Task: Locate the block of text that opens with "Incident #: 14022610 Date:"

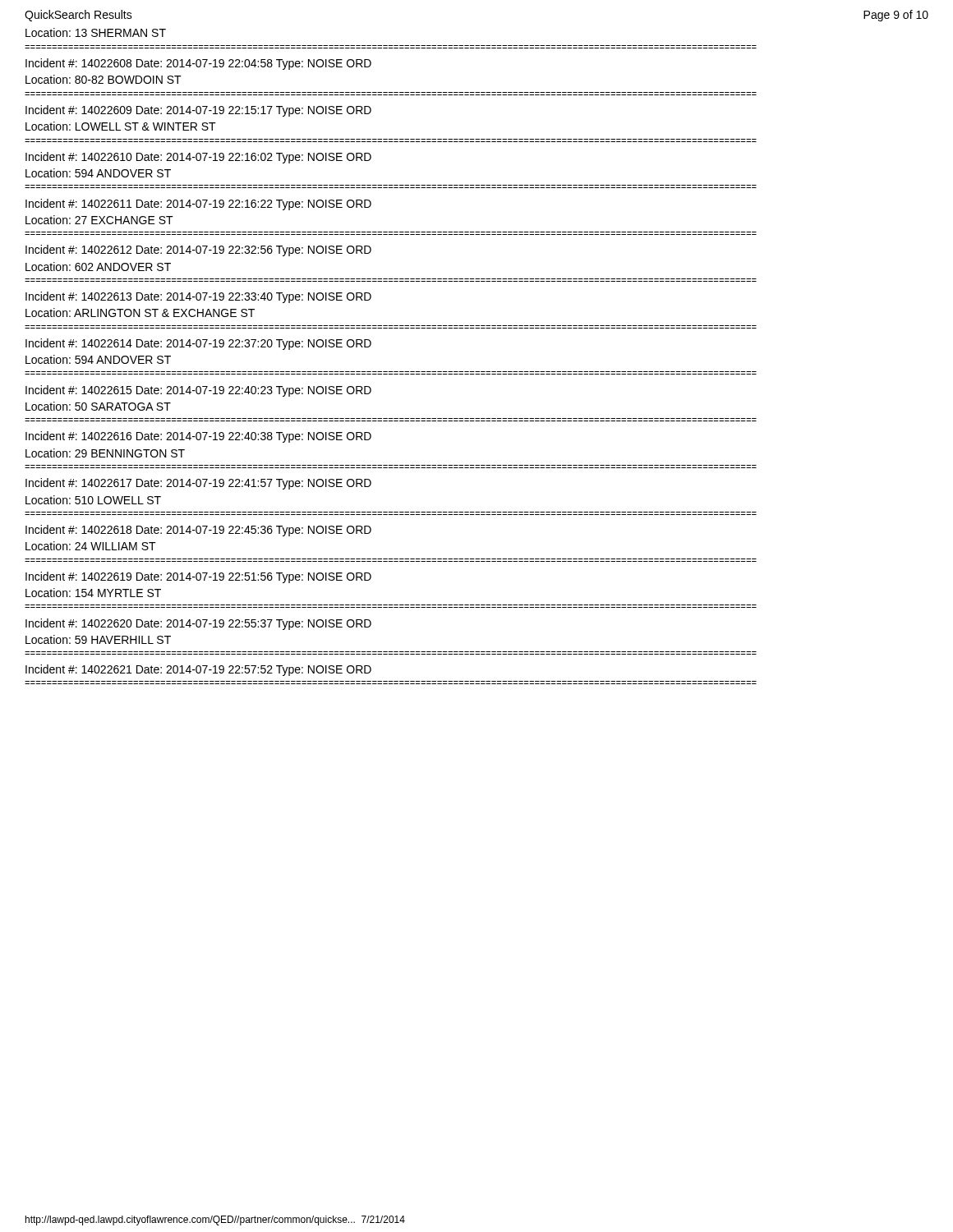Action: pyautogui.click(x=198, y=158)
